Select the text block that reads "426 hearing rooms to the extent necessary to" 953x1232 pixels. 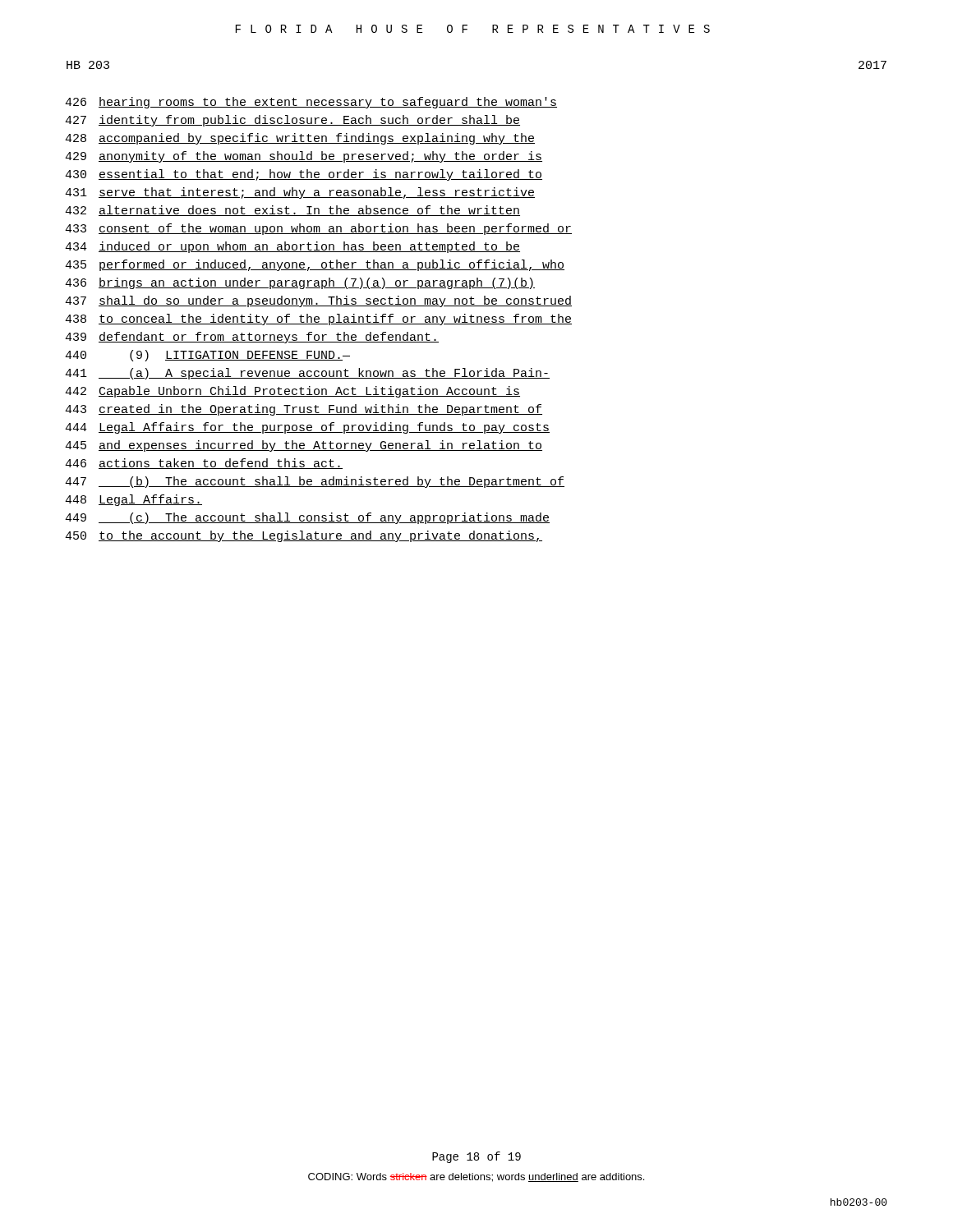pyautogui.click(x=468, y=103)
